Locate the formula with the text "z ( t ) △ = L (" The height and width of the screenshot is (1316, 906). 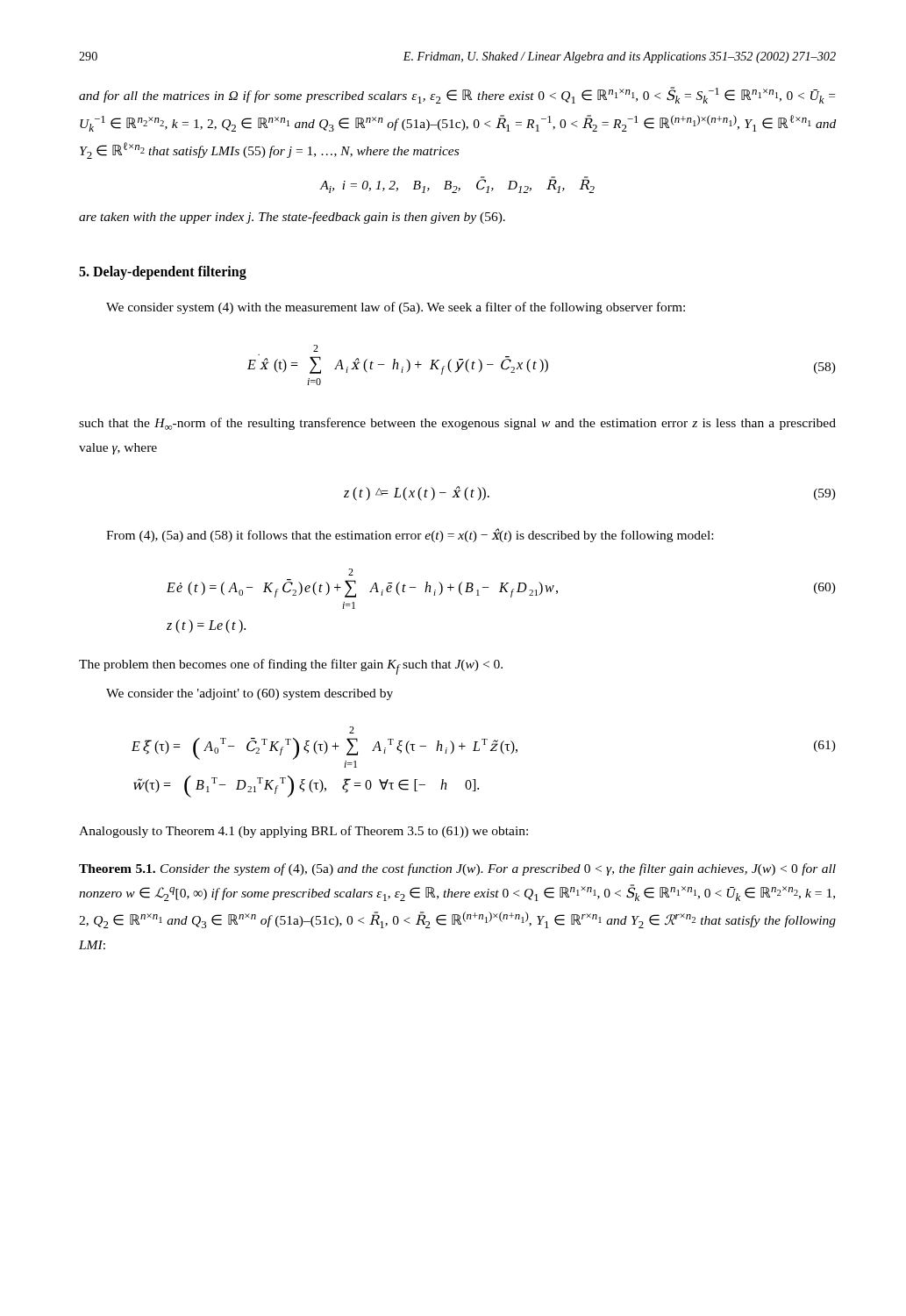coord(457,493)
